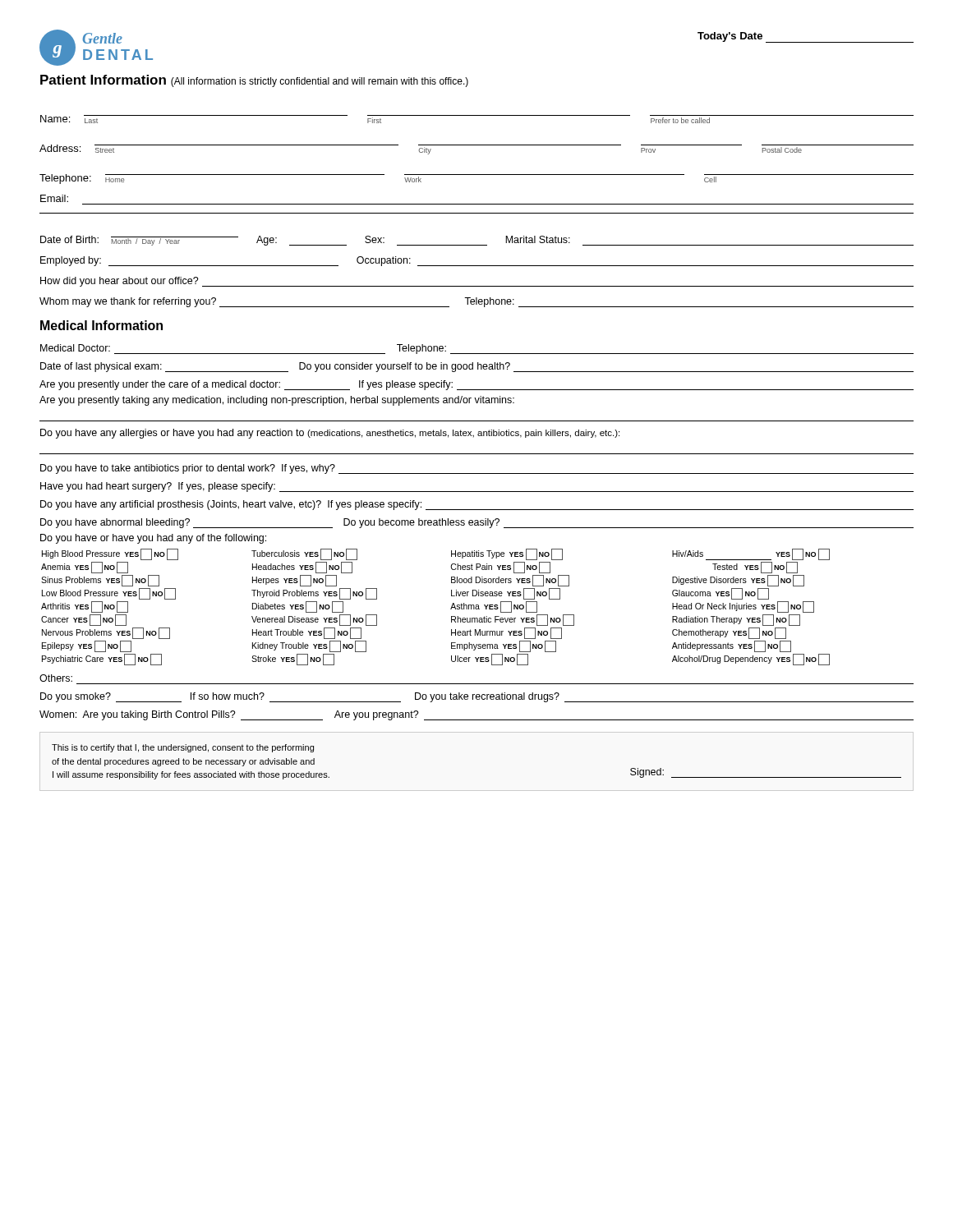Click on the text starting "How did you"

(476, 279)
